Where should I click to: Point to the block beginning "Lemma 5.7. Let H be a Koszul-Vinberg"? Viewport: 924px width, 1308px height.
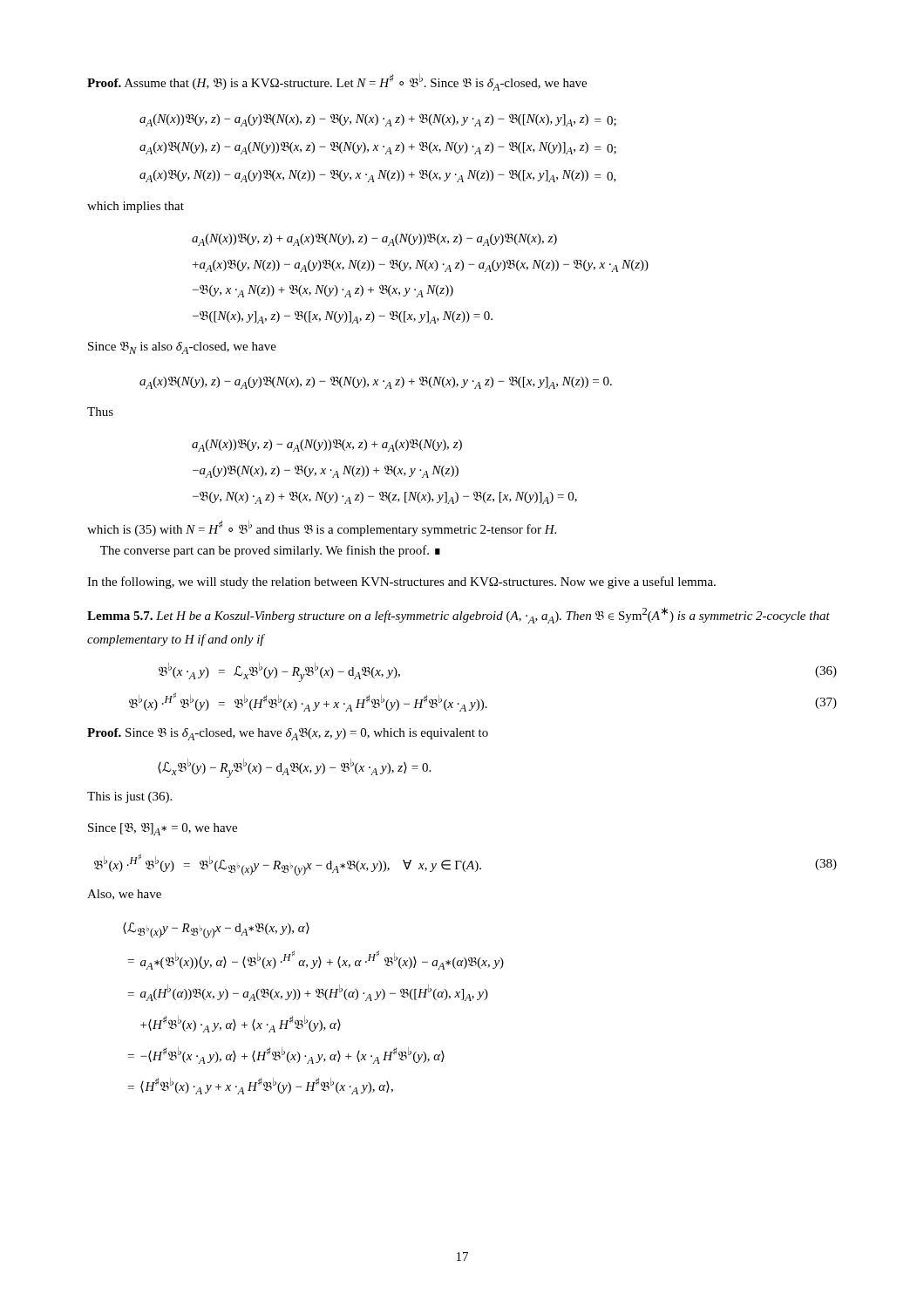tap(458, 625)
